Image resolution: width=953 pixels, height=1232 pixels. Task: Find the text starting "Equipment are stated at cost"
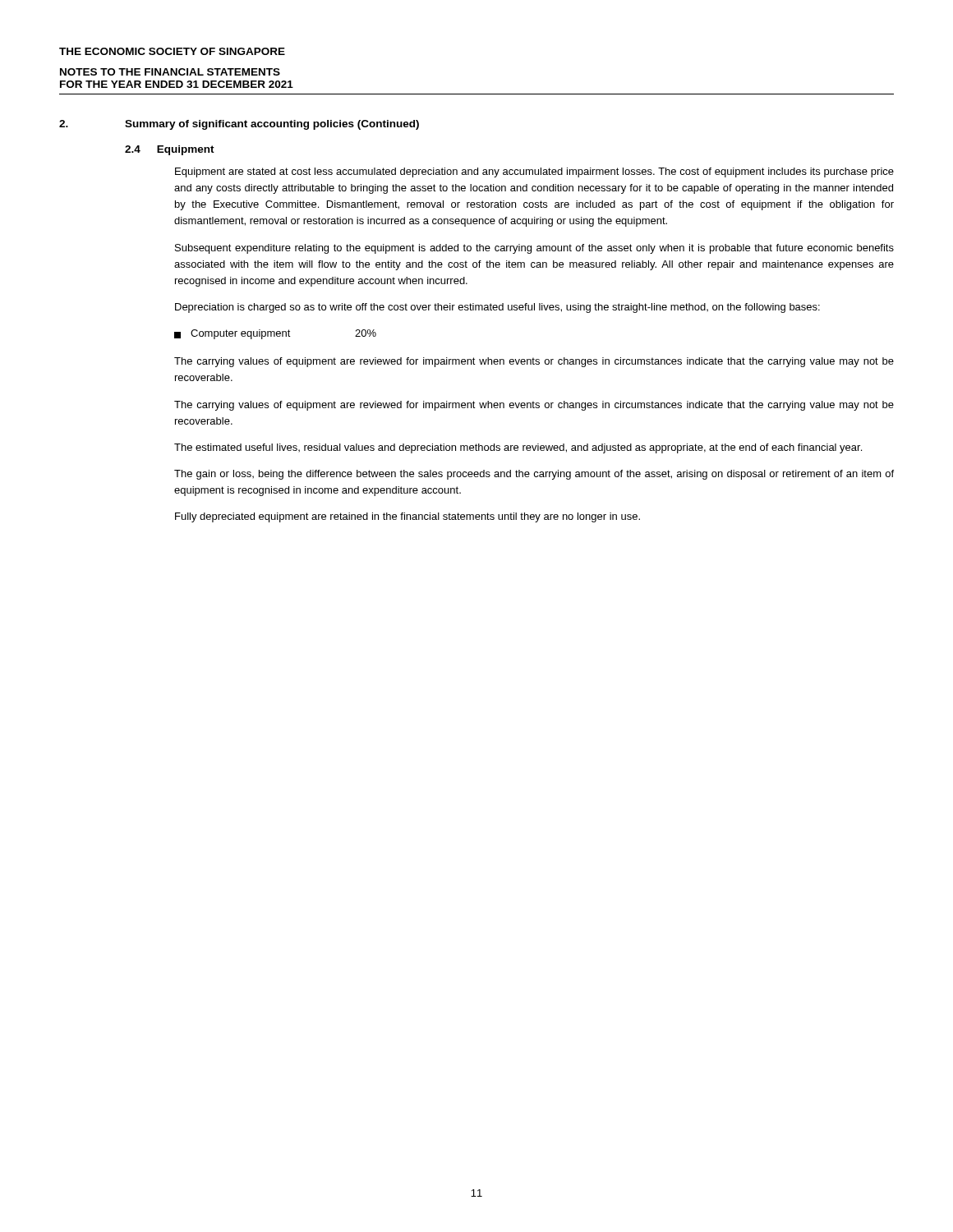(x=534, y=196)
